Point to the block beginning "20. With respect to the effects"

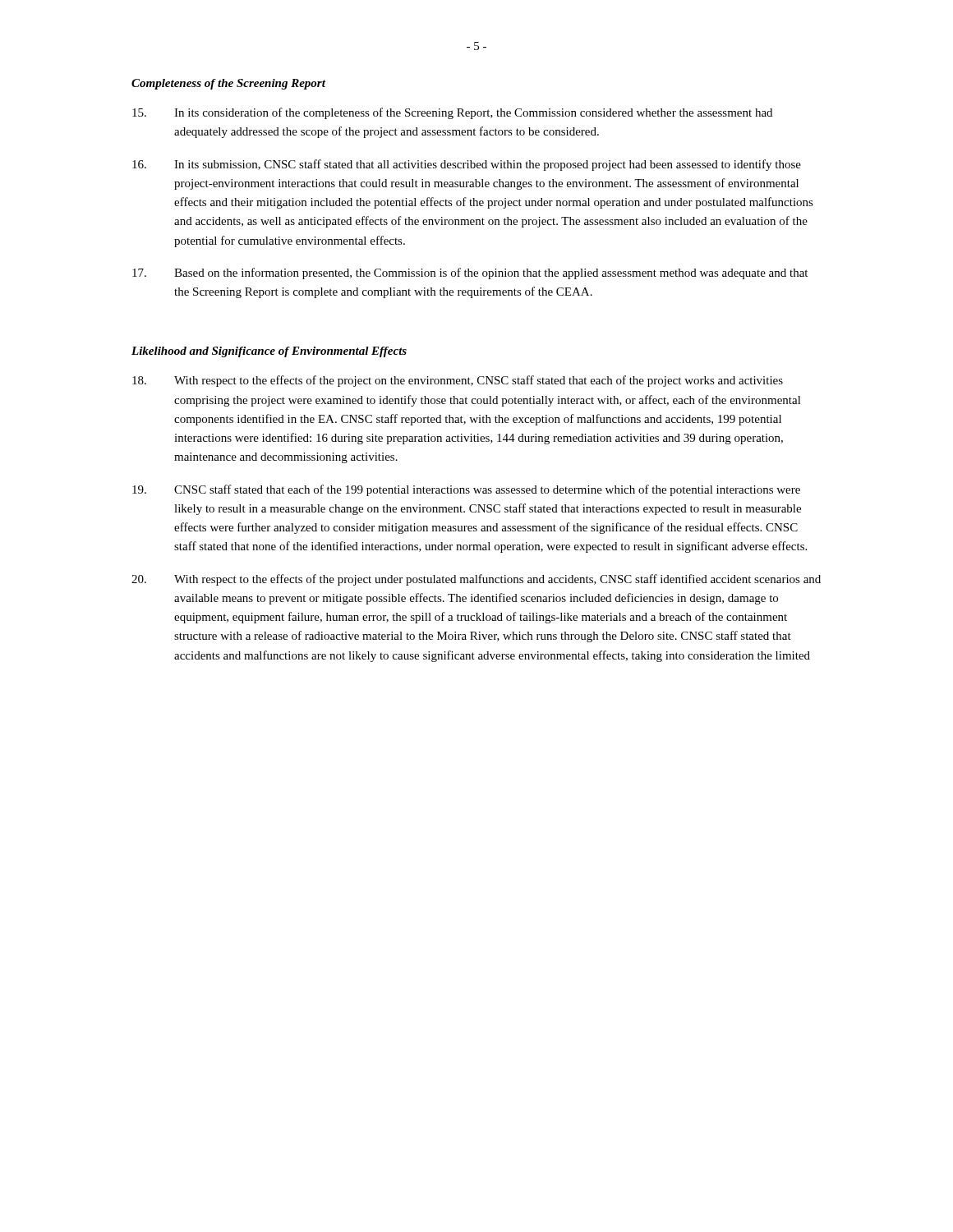point(476,617)
